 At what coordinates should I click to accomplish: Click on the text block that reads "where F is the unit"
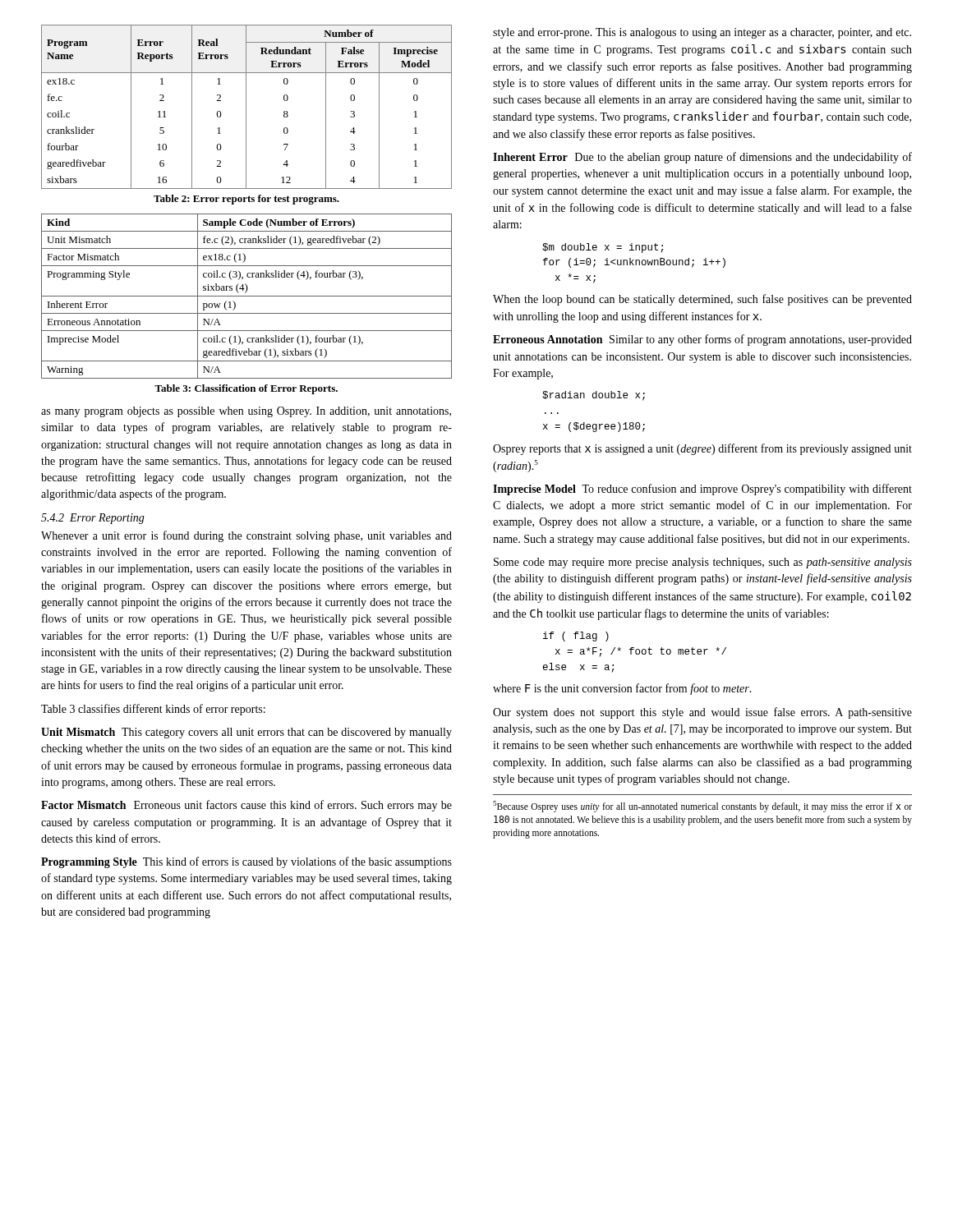click(x=622, y=689)
